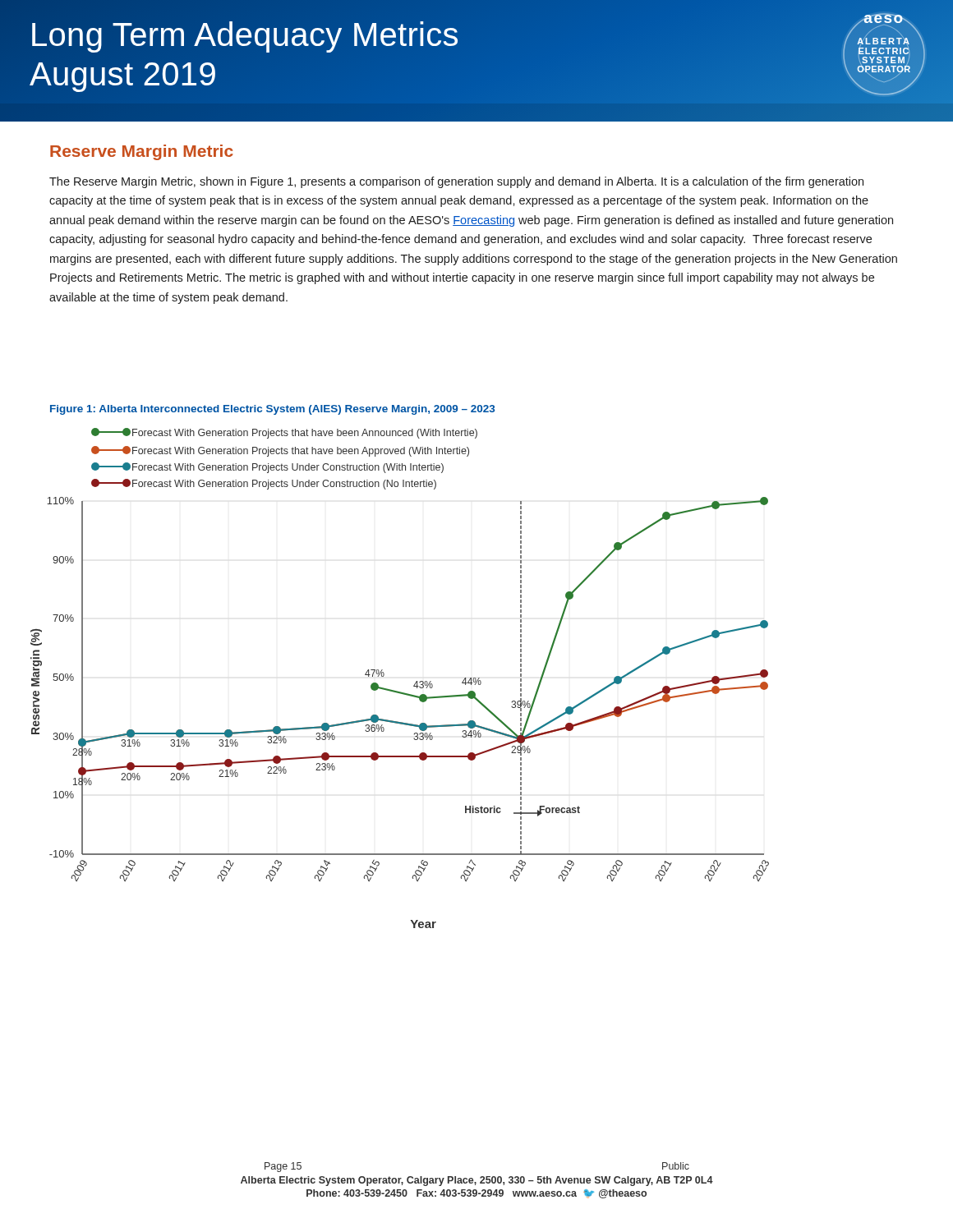953x1232 pixels.
Task: Locate the line chart
Action: point(476,692)
